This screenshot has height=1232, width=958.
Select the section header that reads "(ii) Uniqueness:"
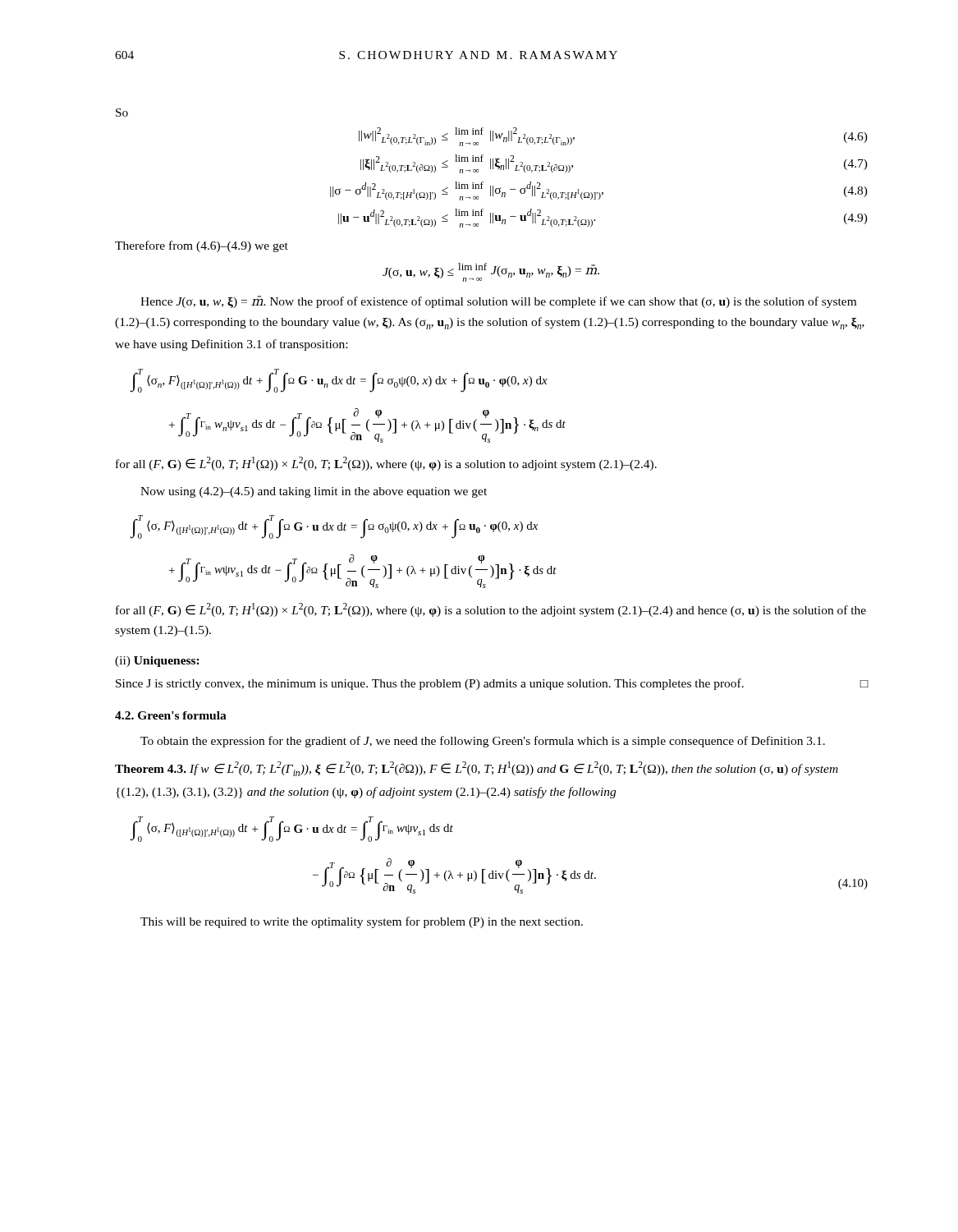point(158,660)
